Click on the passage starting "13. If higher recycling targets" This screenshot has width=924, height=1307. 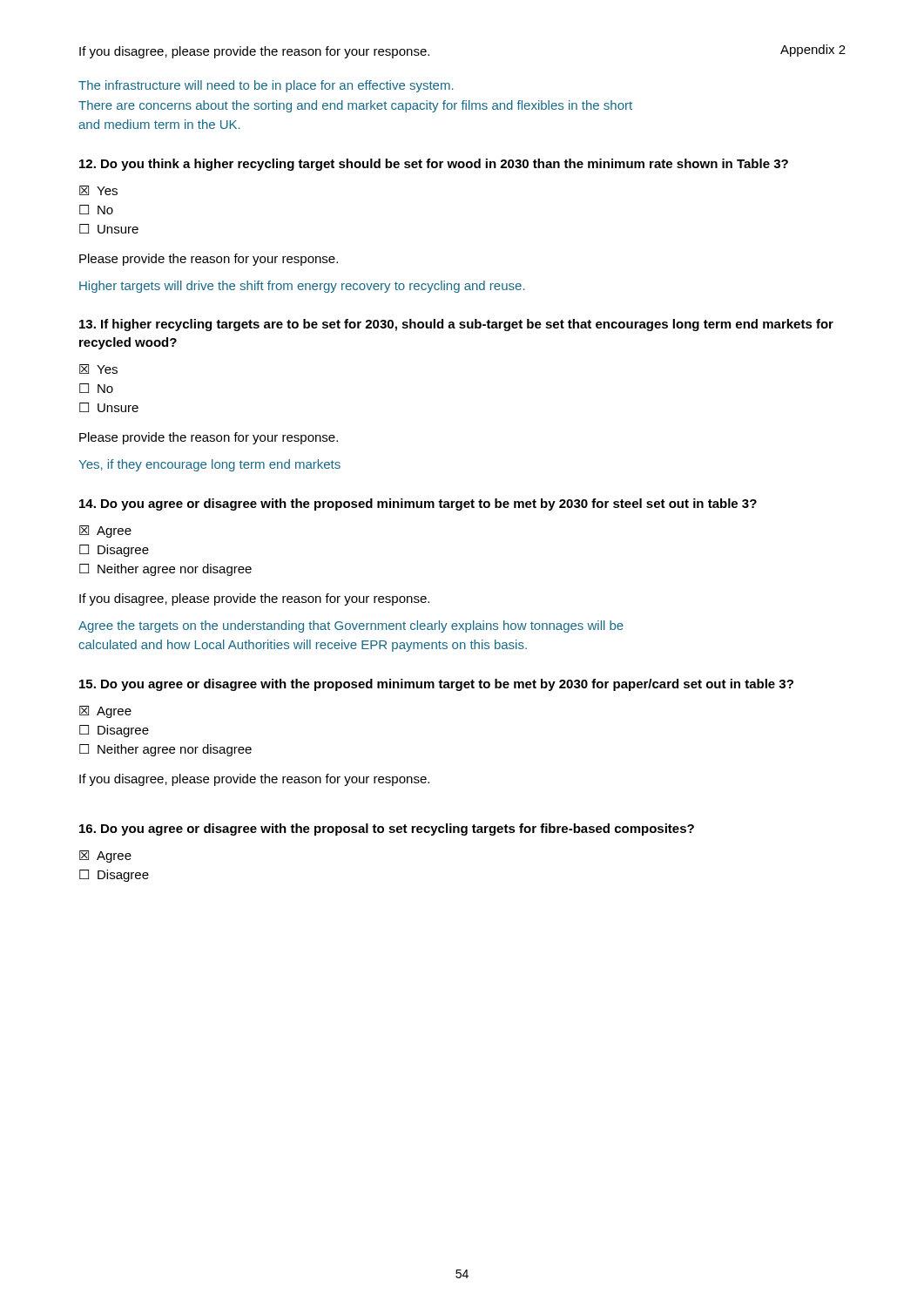click(x=456, y=333)
